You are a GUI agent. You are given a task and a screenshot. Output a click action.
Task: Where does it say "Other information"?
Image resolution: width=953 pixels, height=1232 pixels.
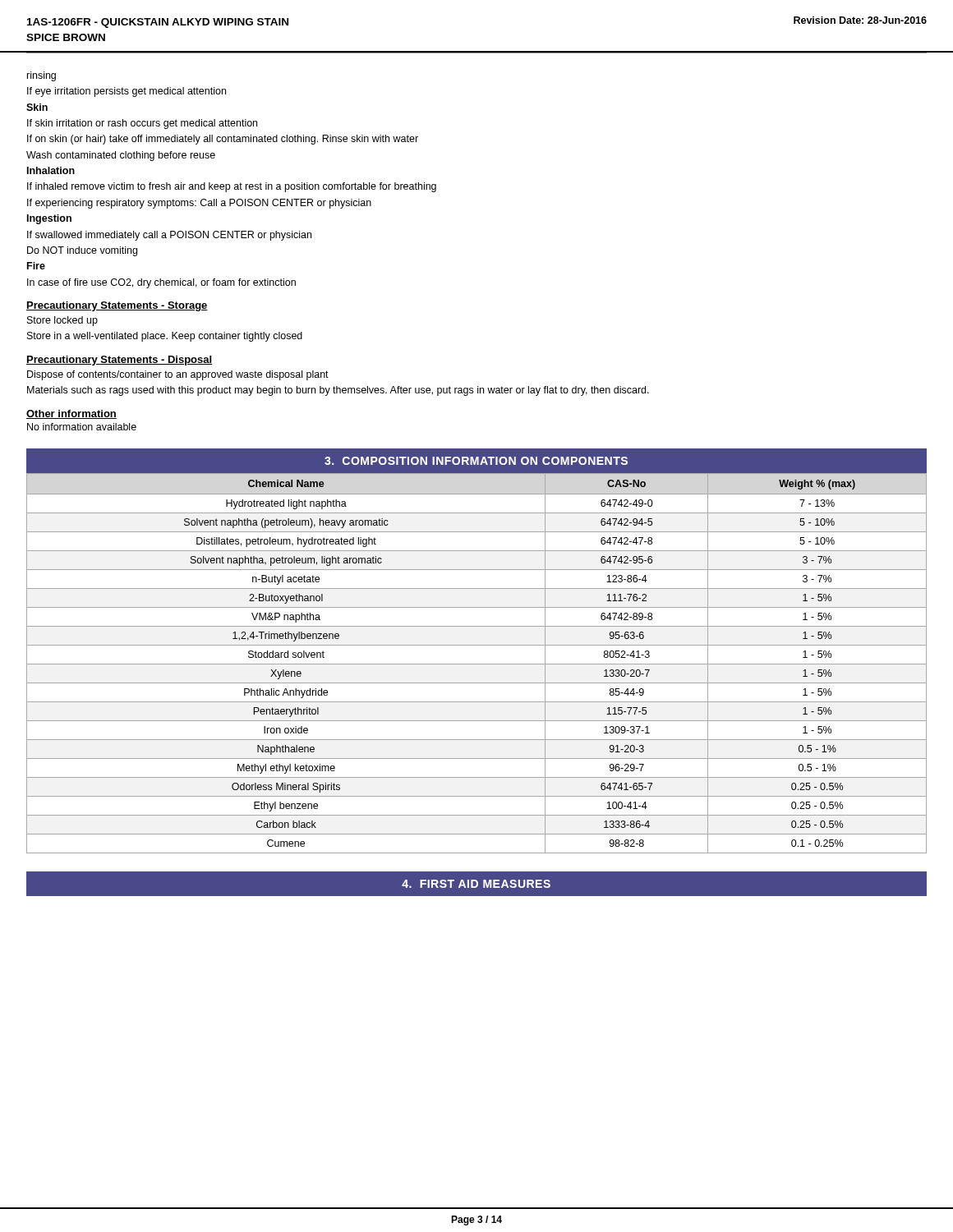point(71,413)
